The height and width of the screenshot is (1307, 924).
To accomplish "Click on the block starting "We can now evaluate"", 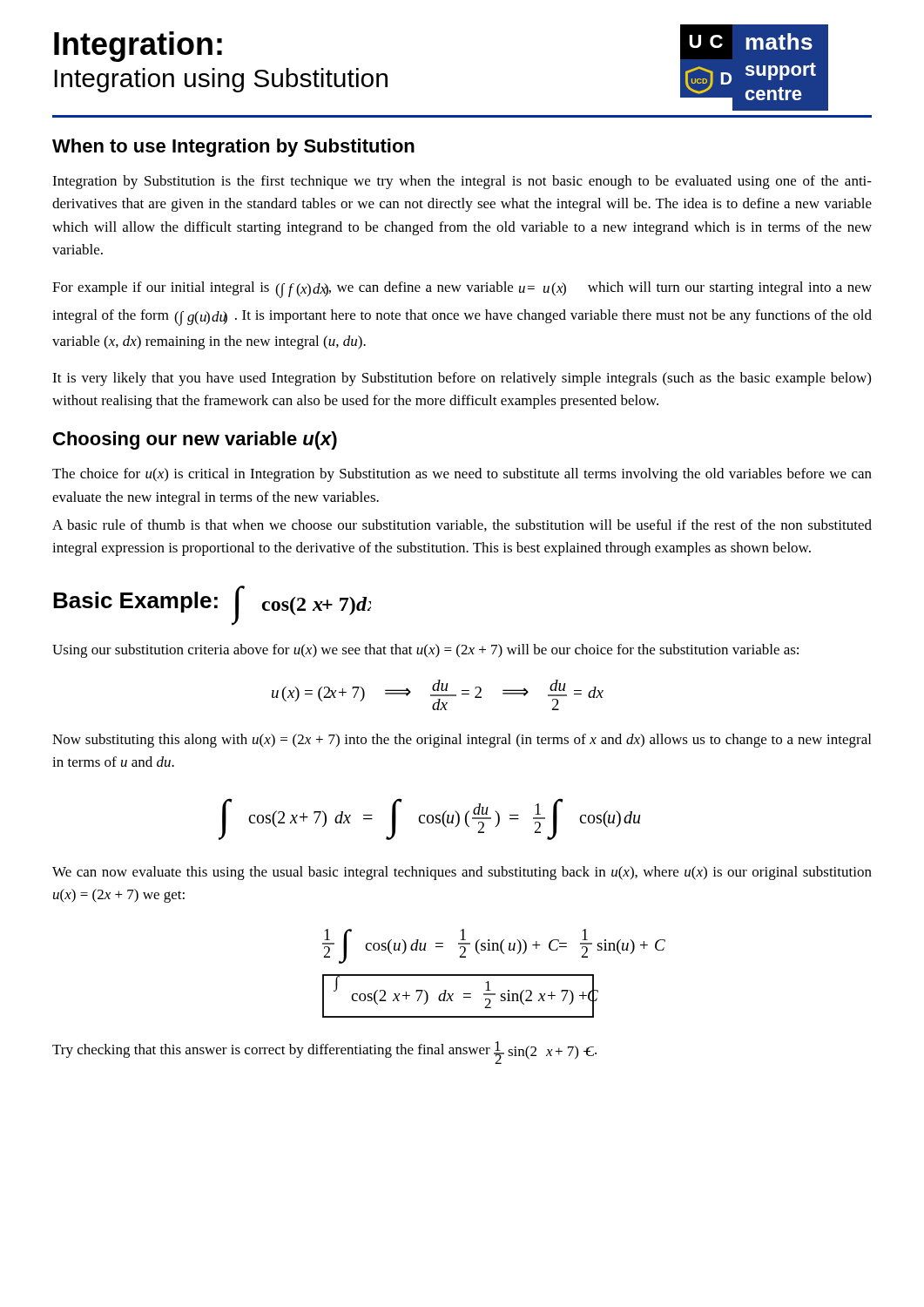I will pos(462,883).
